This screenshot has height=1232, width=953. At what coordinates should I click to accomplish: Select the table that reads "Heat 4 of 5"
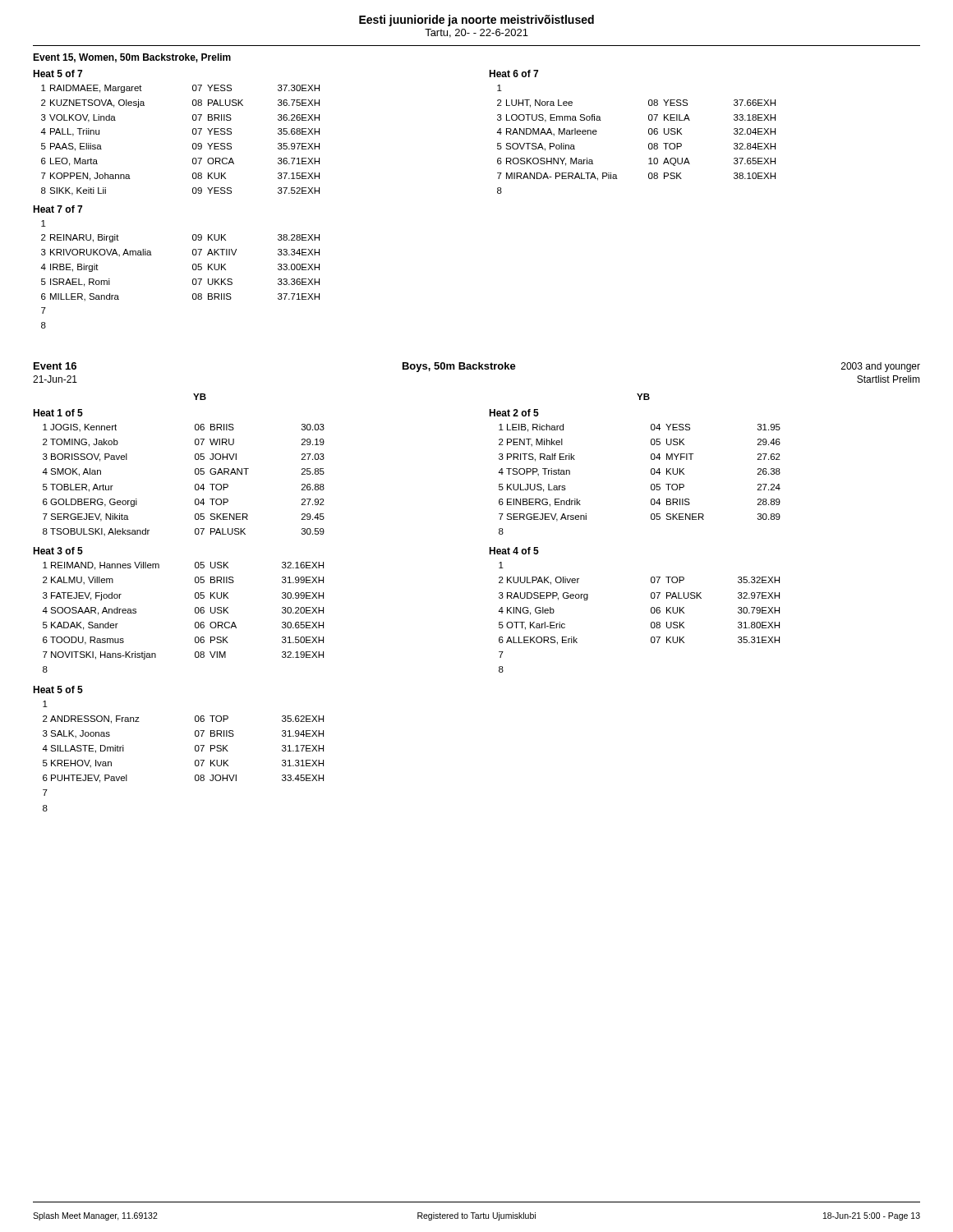tap(704, 610)
